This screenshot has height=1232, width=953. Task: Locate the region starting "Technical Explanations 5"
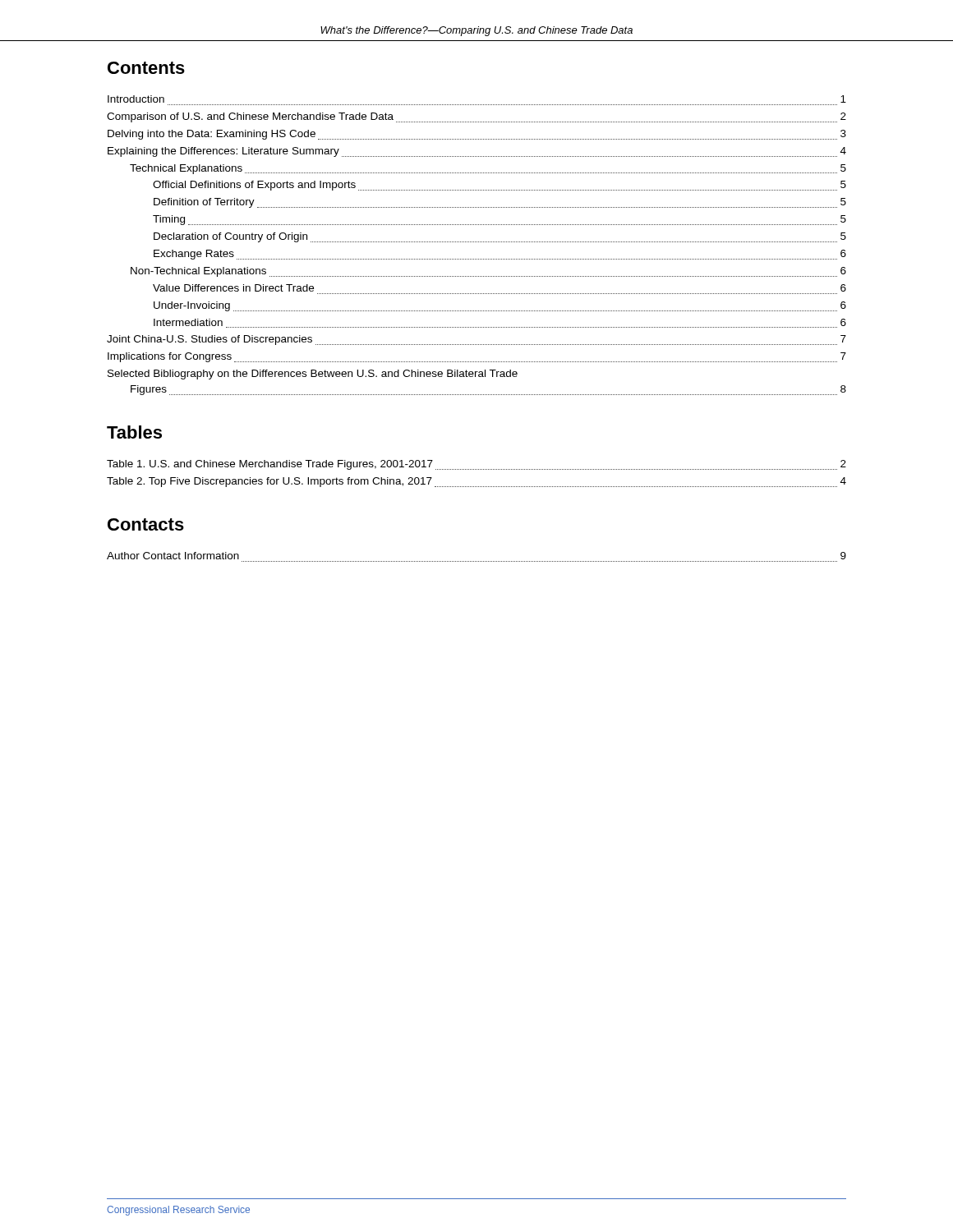[x=488, y=168]
